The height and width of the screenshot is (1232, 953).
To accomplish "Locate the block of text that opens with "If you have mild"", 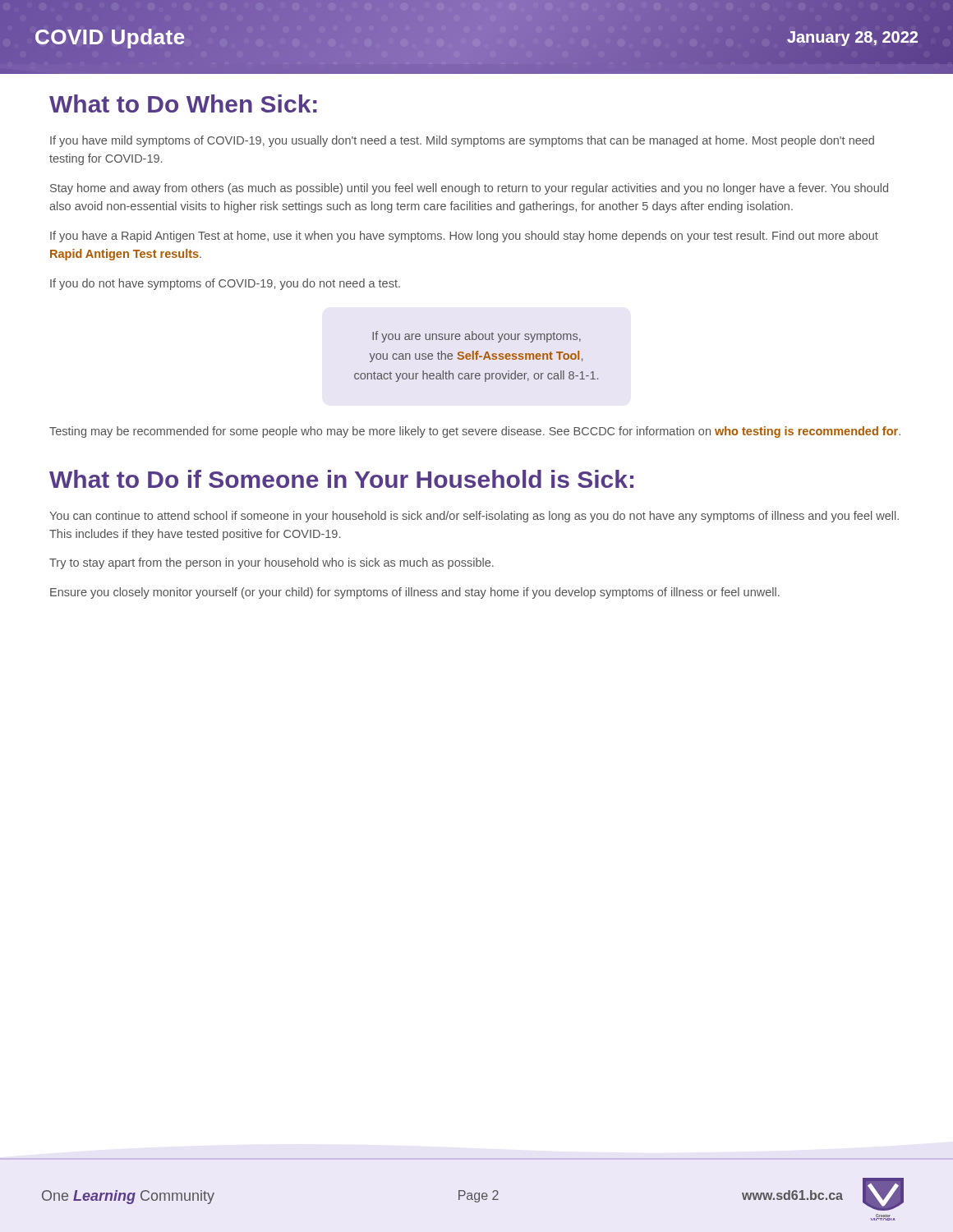I will point(462,150).
